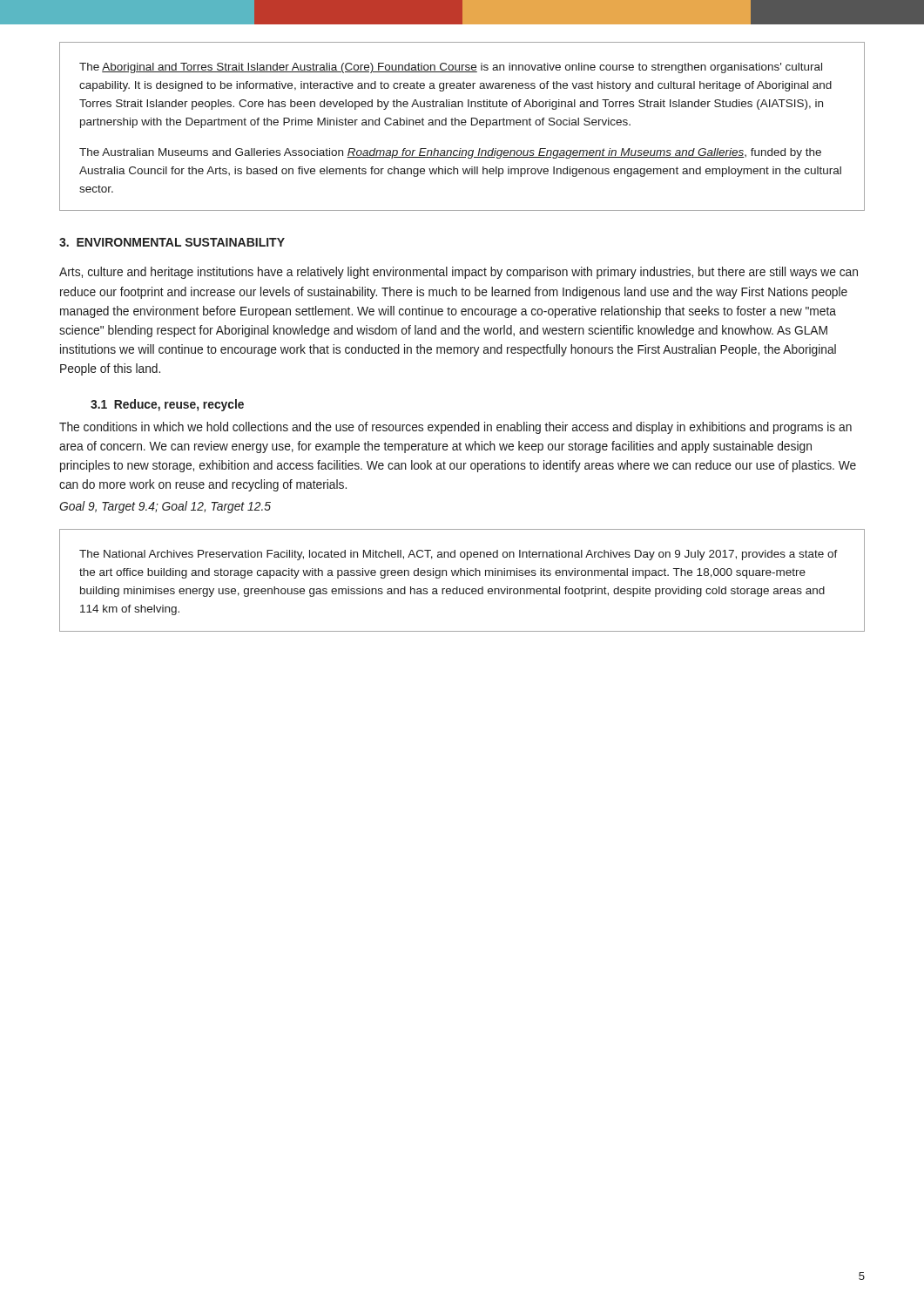Image resolution: width=924 pixels, height=1307 pixels.
Task: Locate the passage starting "The Aboriginal and Torres Strait Islander Australia"
Action: coord(462,128)
